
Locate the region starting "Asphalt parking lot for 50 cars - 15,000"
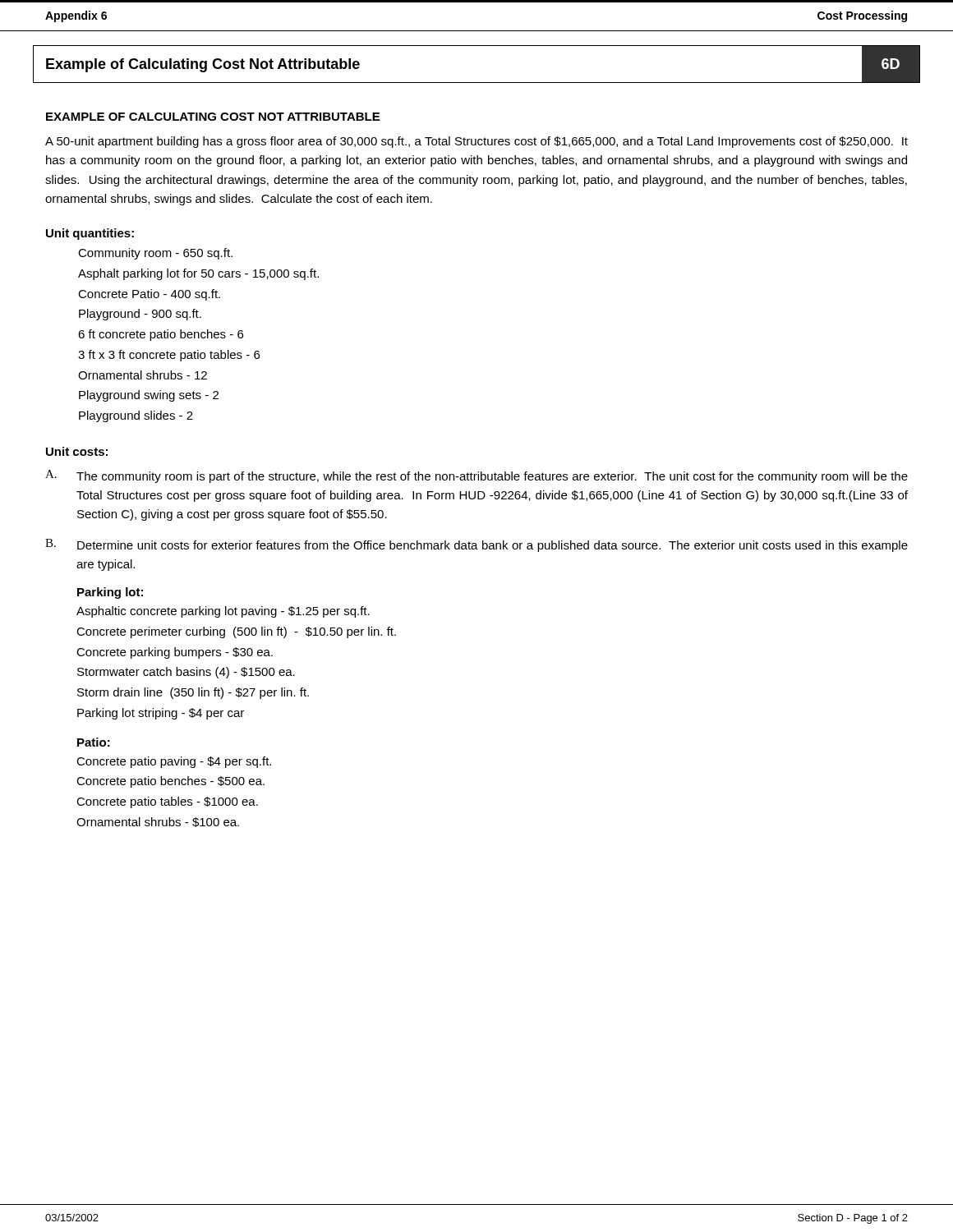(199, 273)
